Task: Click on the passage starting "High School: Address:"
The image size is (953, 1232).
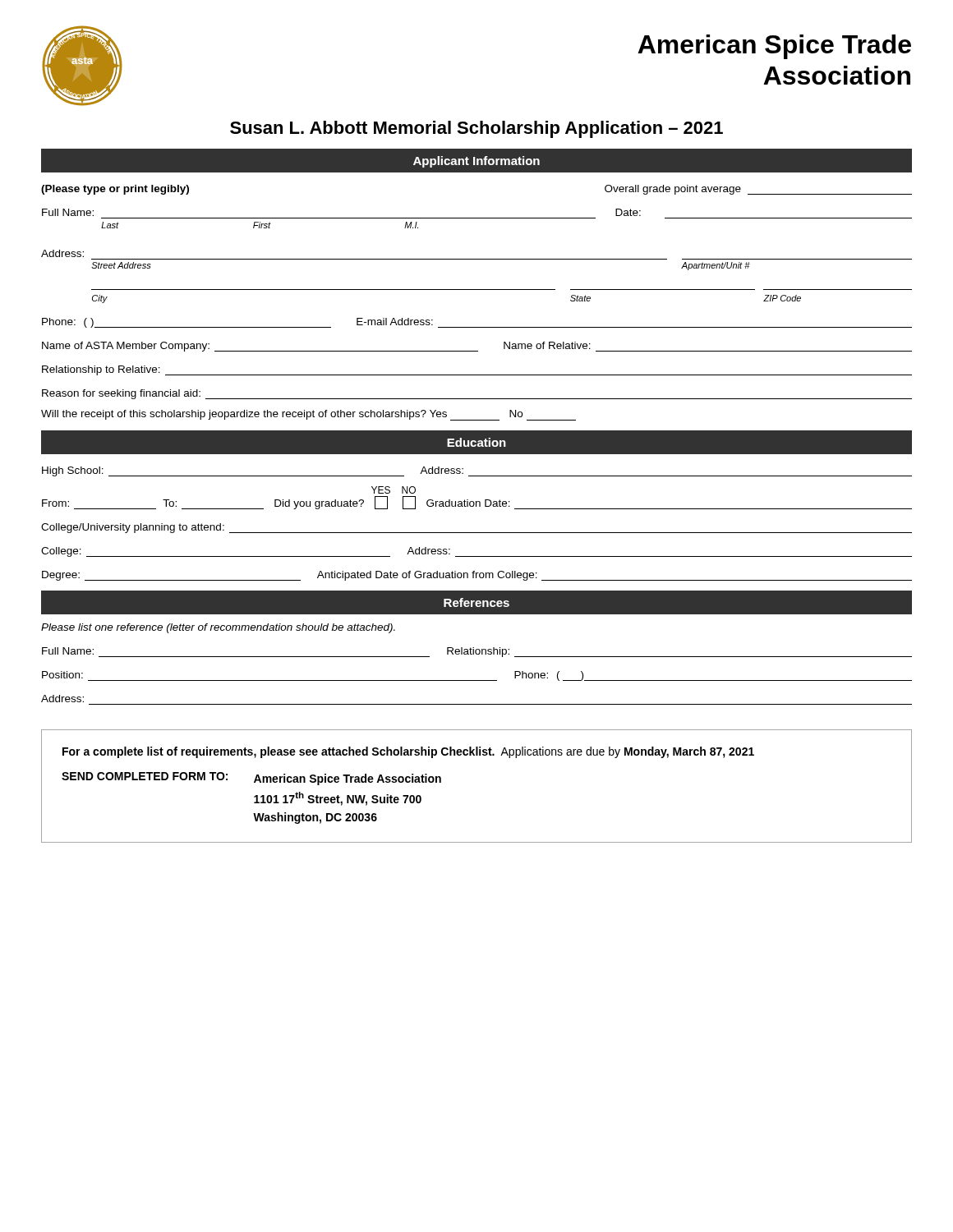Action: pos(476,469)
